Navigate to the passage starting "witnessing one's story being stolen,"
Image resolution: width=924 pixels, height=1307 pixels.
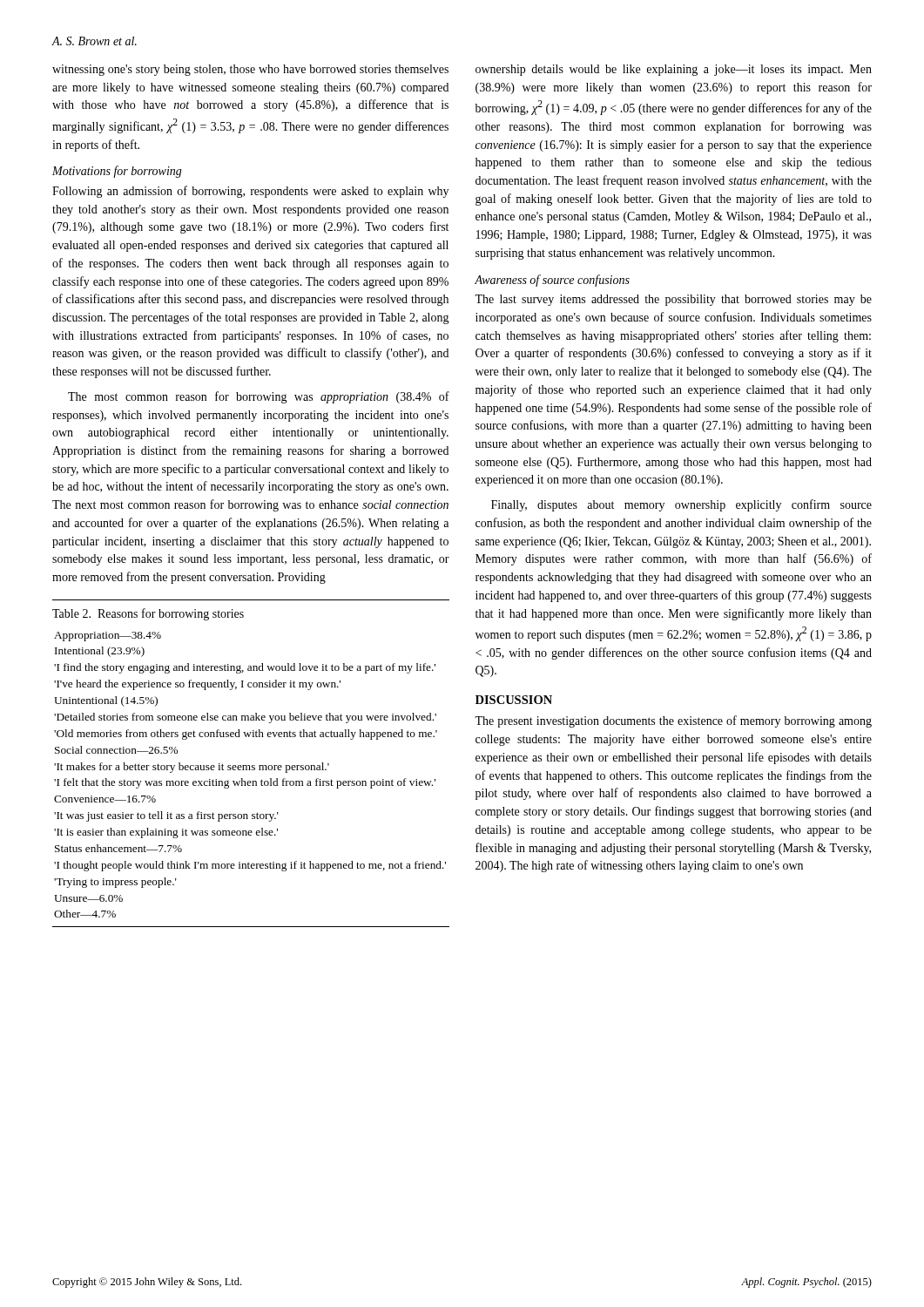(251, 108)
